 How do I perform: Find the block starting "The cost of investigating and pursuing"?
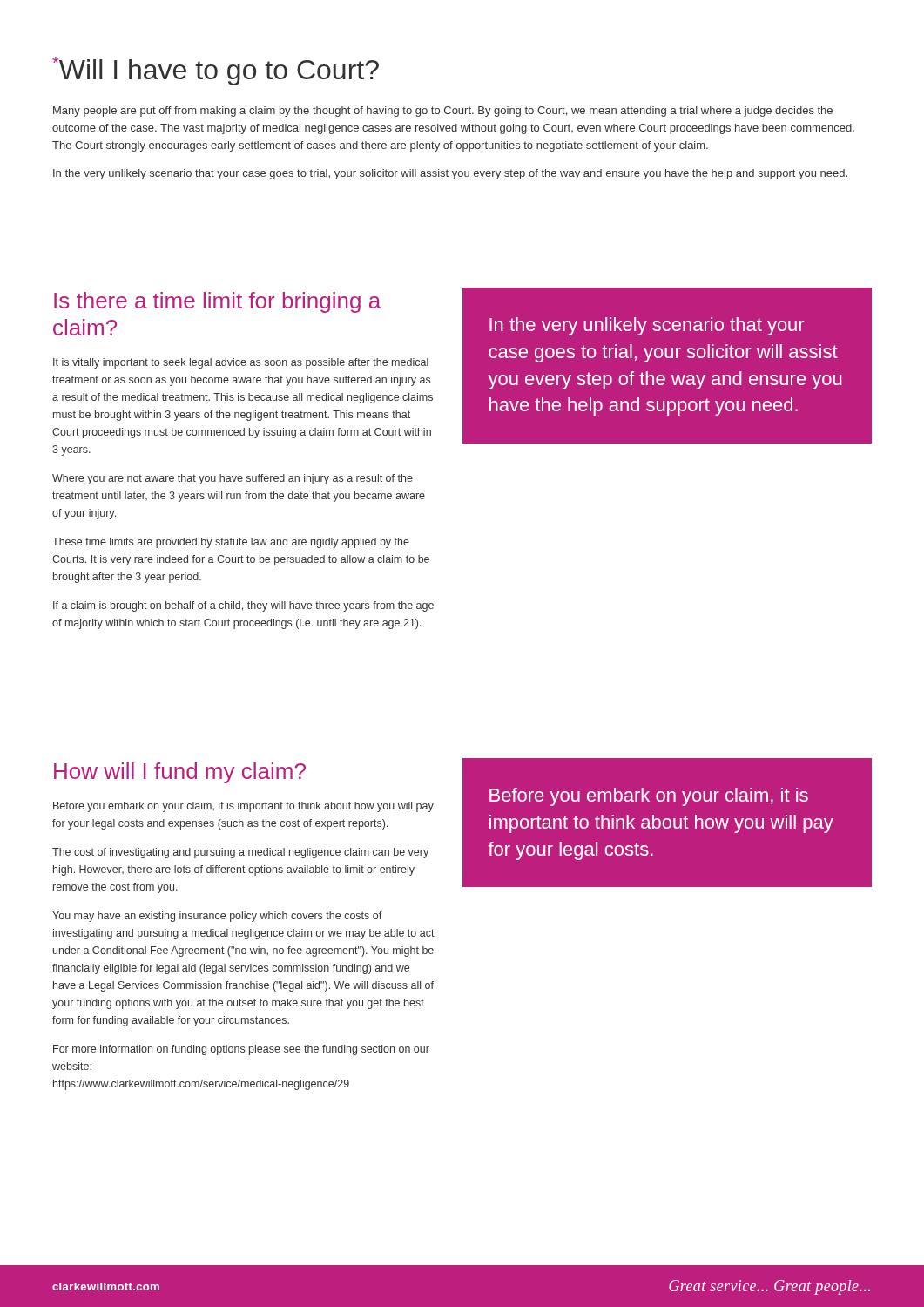(x=244, y=870)
